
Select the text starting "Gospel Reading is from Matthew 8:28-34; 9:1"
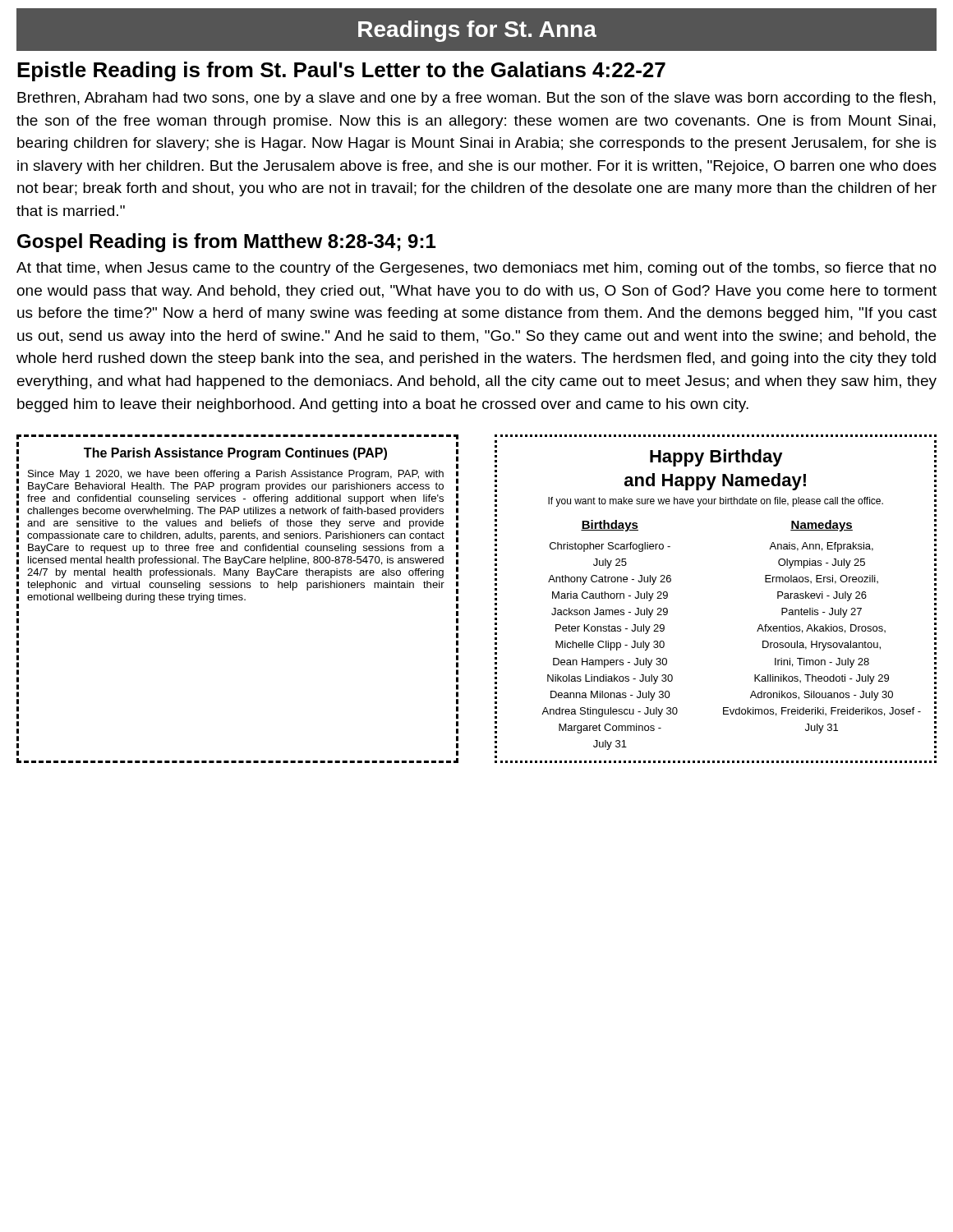(x=226, y=241)
